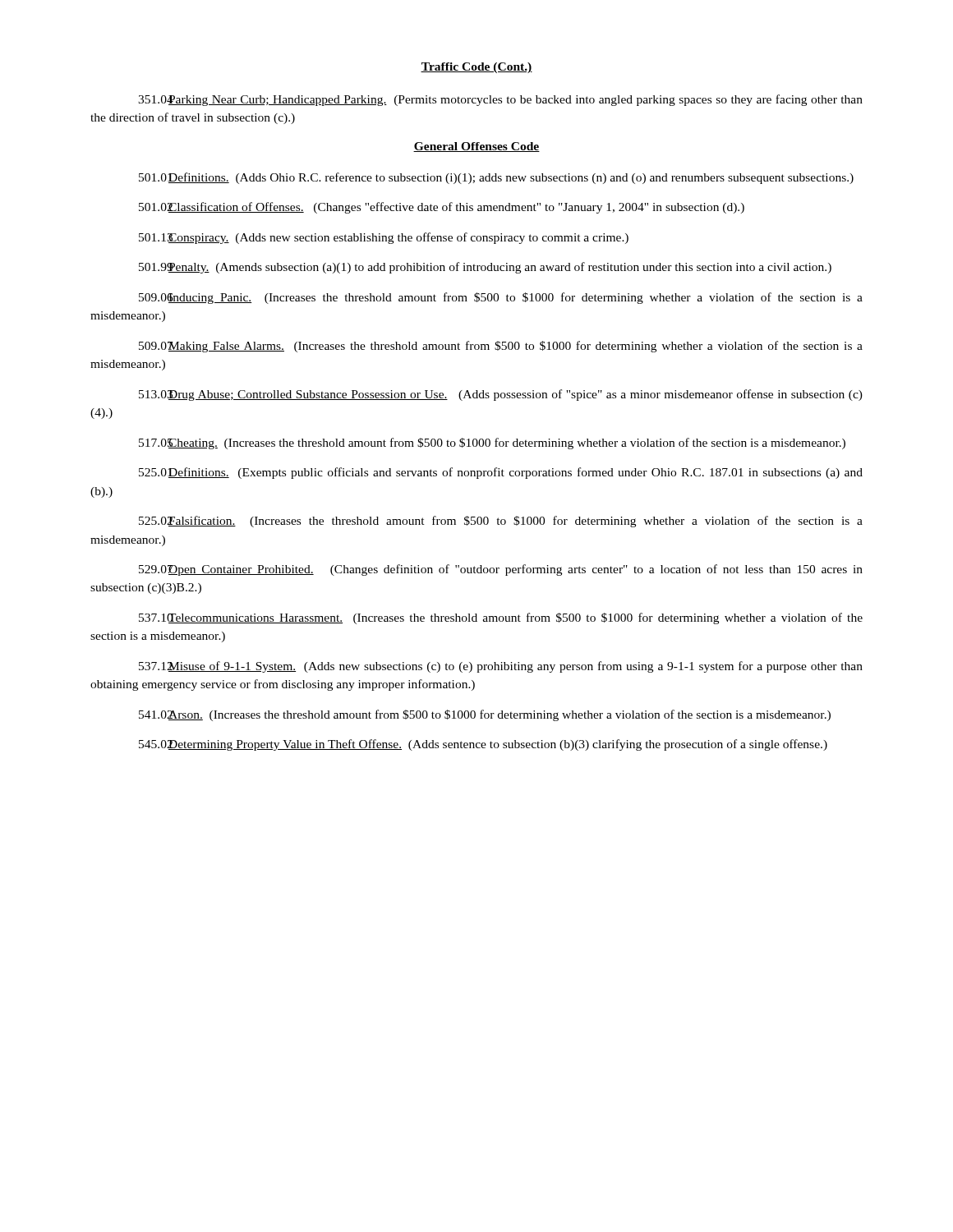Where is the passage that starts "04Parking Near Curb; Handicapped Parking. (Permits motorcycles"?
953x1232 pixels.
point(476,107)
